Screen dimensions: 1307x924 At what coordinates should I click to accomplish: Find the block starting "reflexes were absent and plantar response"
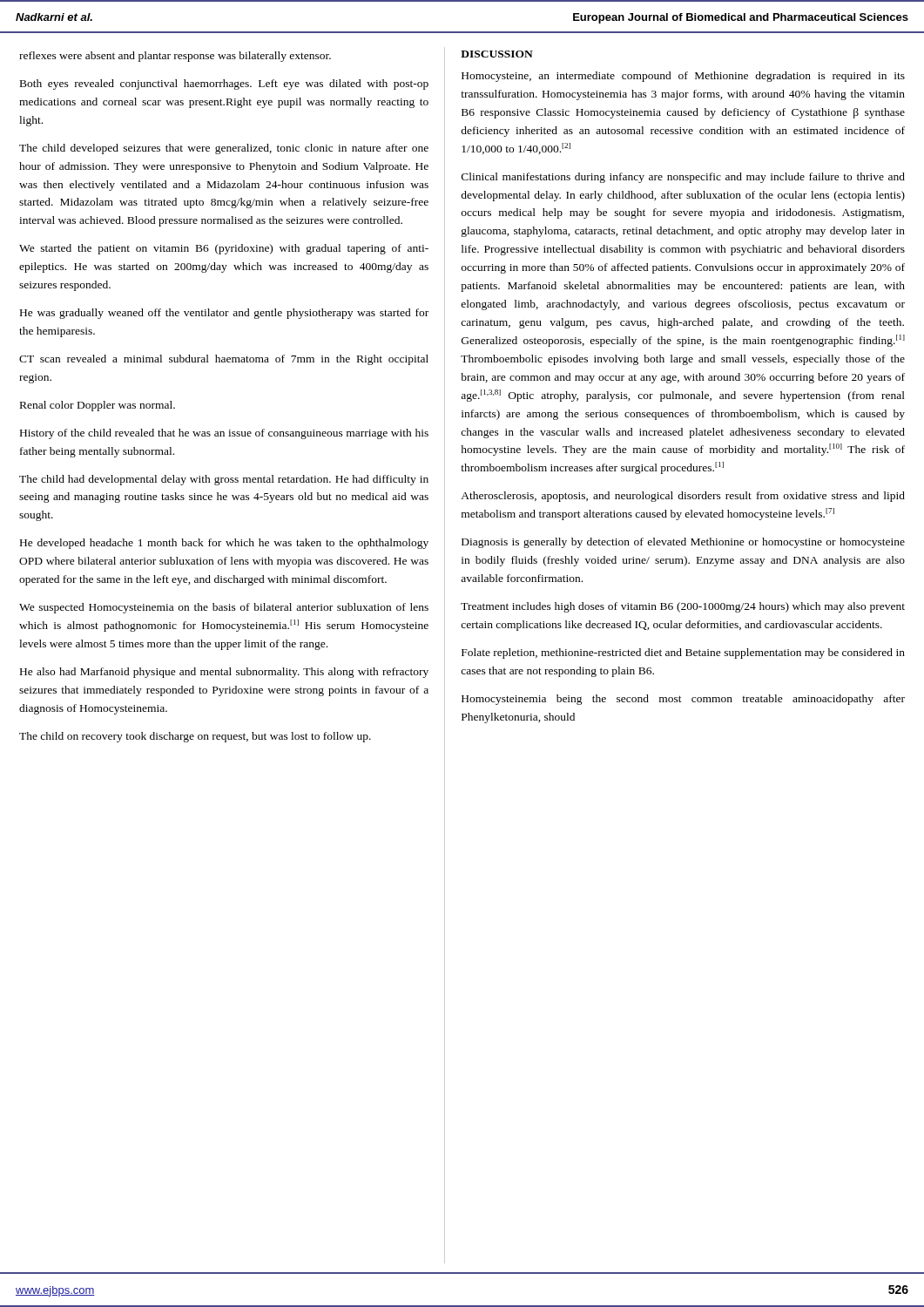click(x=175, y=55)
